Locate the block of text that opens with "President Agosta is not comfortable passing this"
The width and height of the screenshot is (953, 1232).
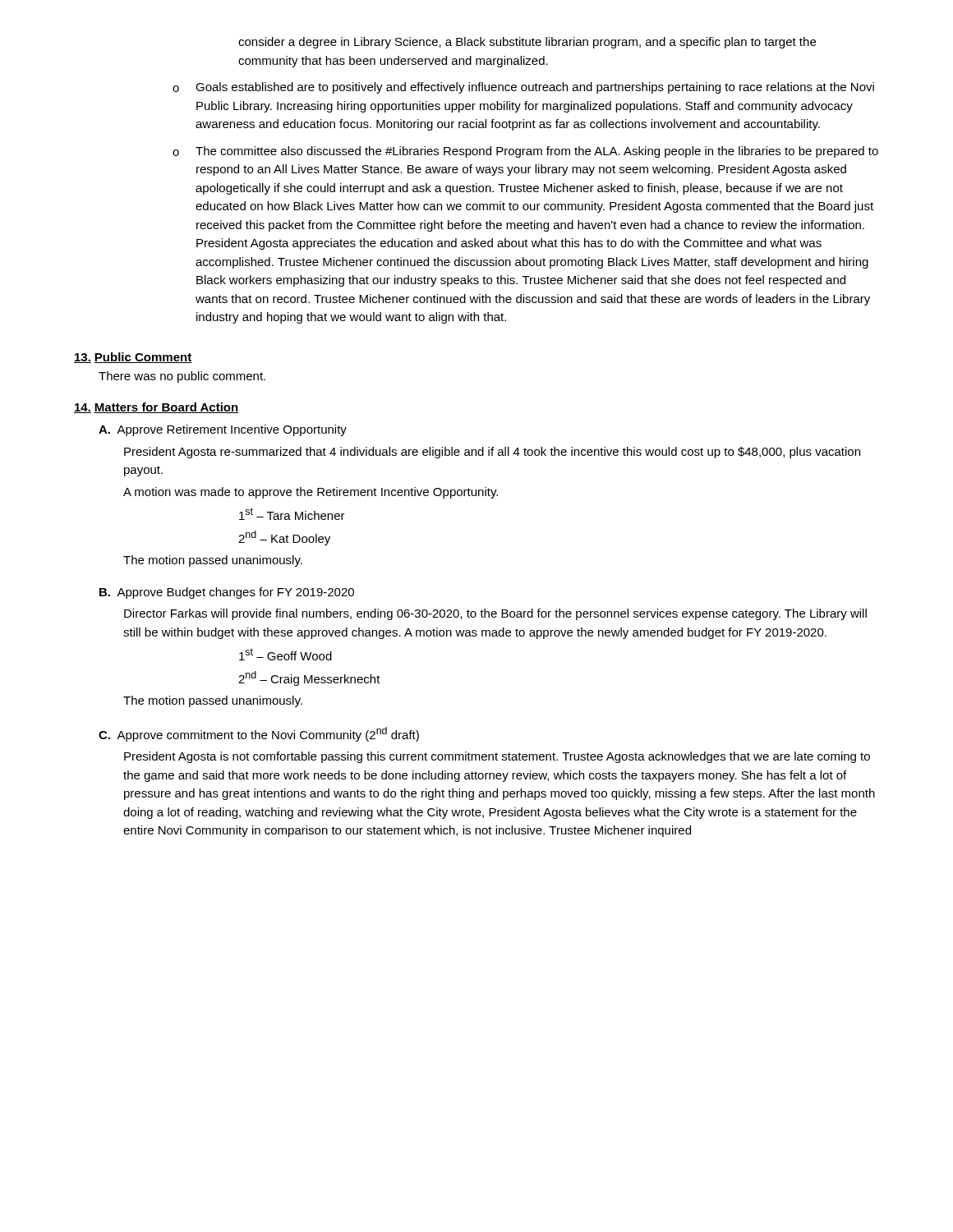(x=499, y=793)
